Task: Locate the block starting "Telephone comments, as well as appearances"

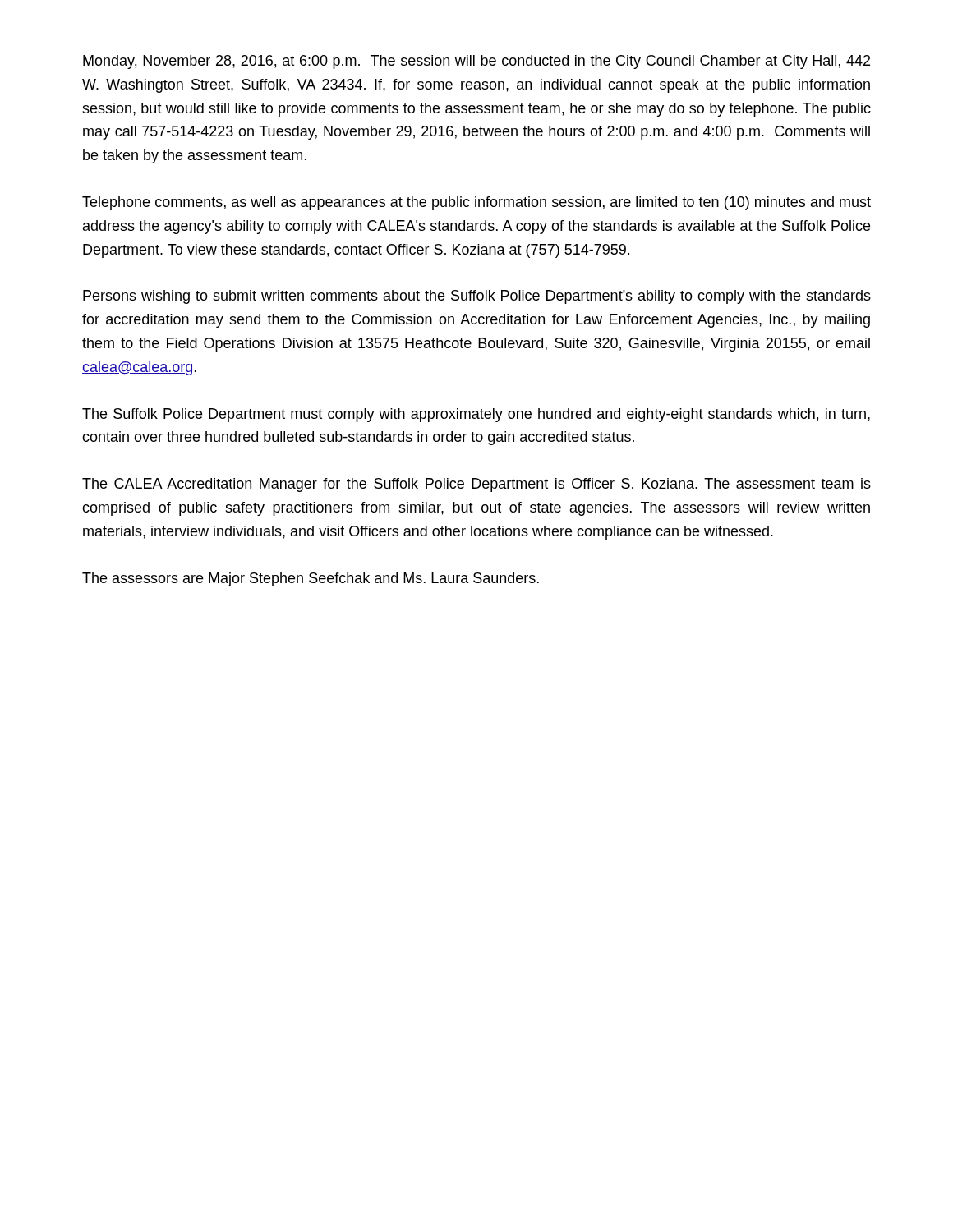Action: [476, 226]
